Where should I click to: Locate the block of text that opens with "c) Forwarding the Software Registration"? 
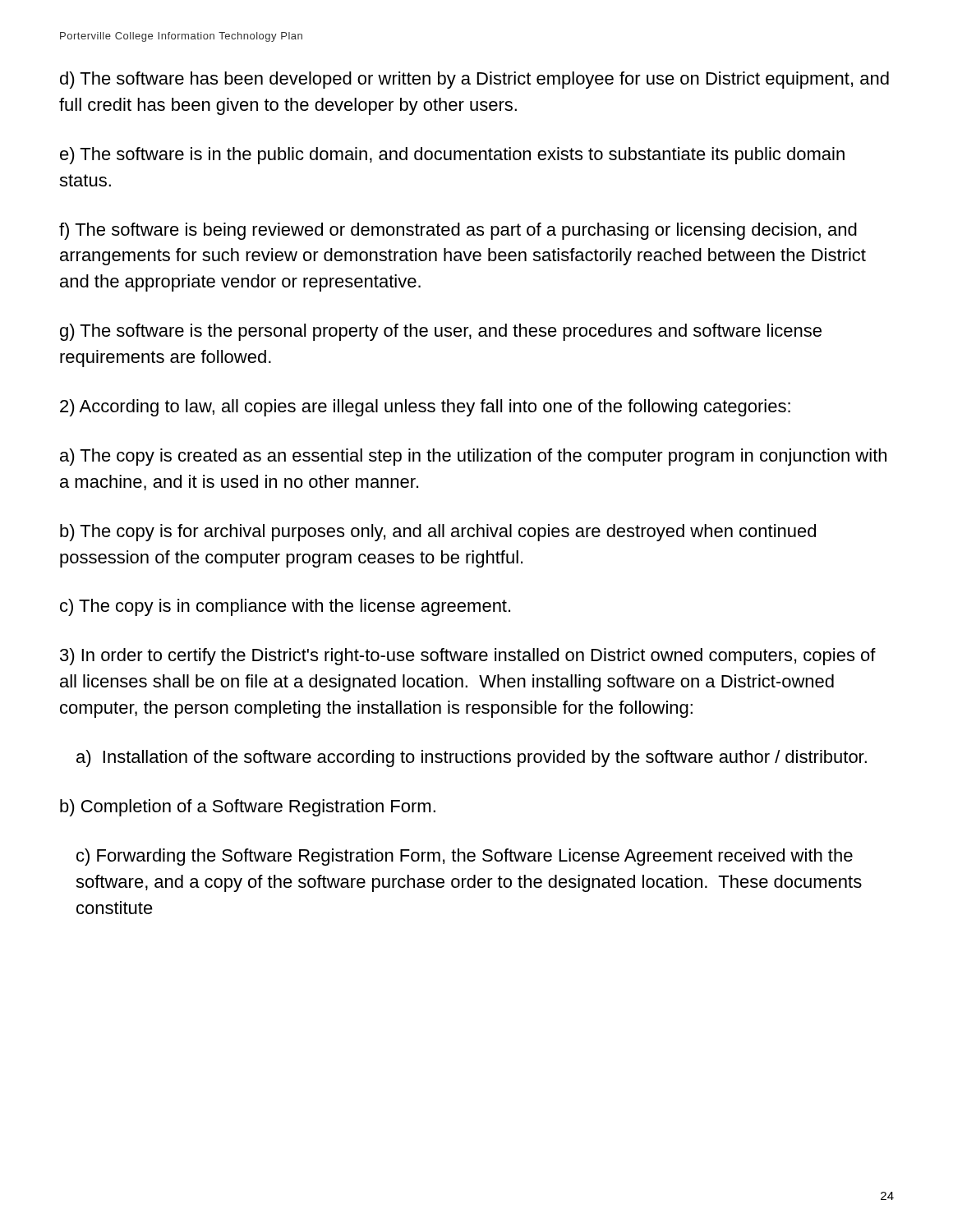(x=469, y=881)
